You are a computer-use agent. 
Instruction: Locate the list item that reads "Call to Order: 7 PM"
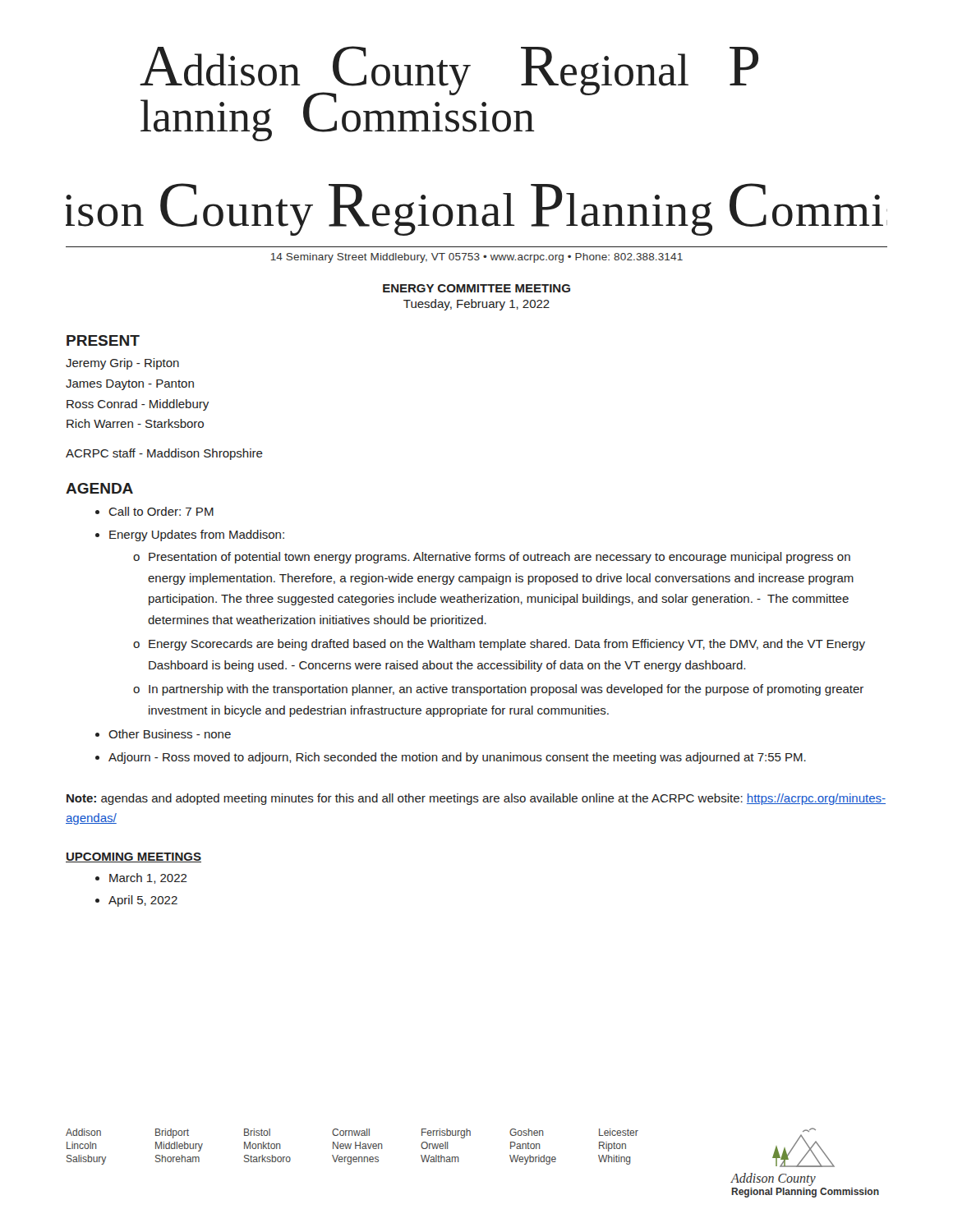pos(161,511)
